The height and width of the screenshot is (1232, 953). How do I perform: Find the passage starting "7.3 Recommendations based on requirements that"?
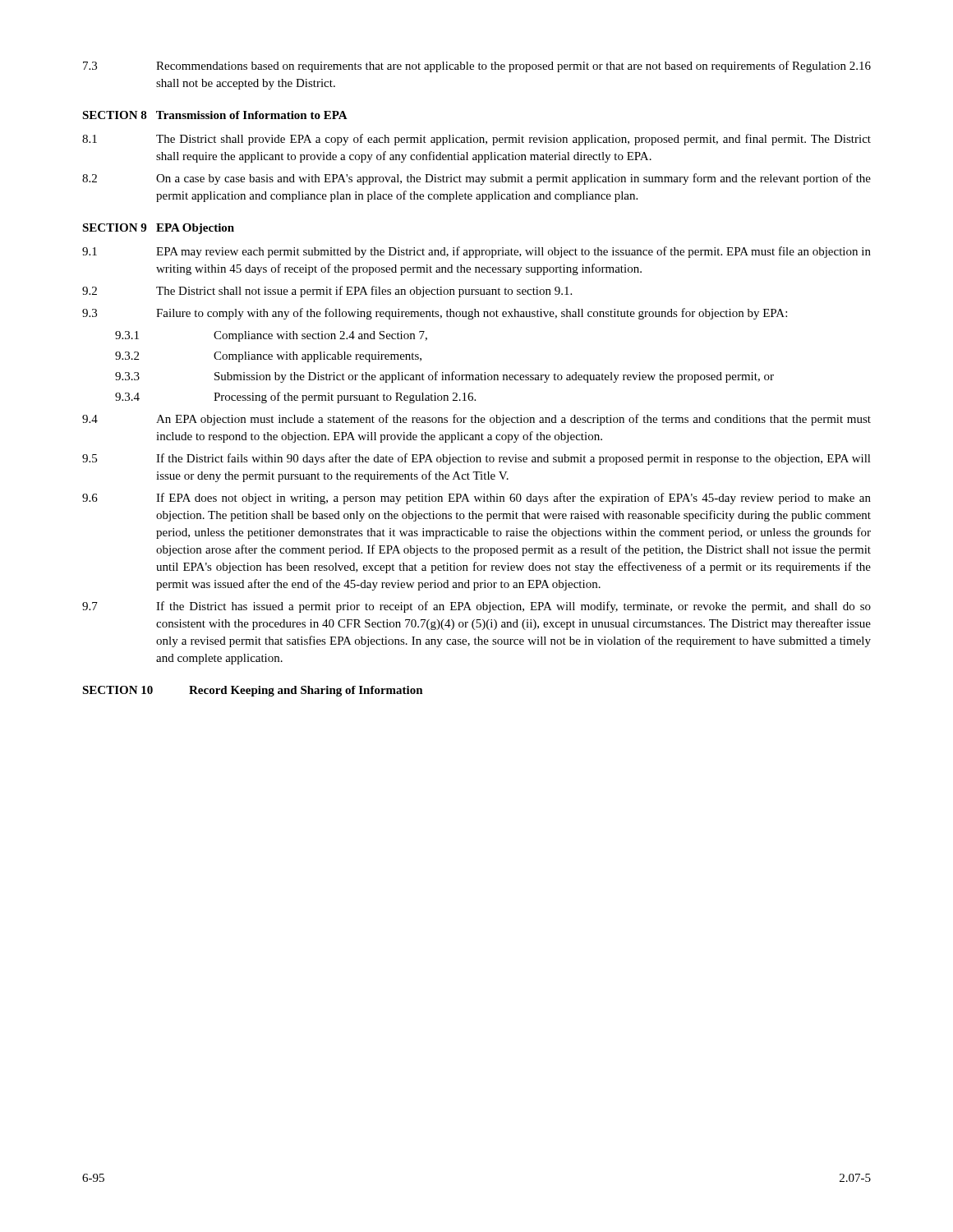click(476, 75)
